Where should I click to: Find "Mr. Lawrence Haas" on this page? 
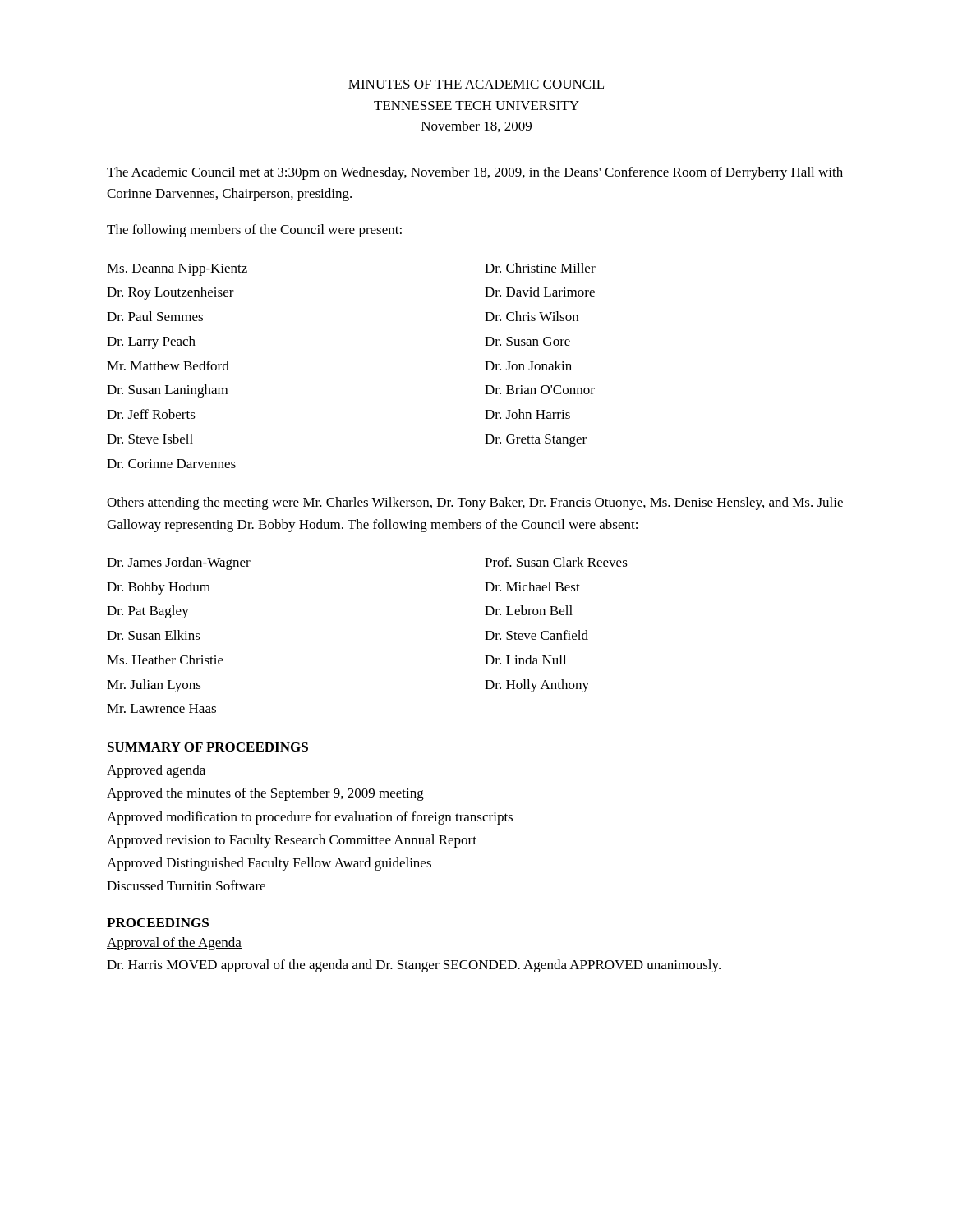click(x=162, y=709)
